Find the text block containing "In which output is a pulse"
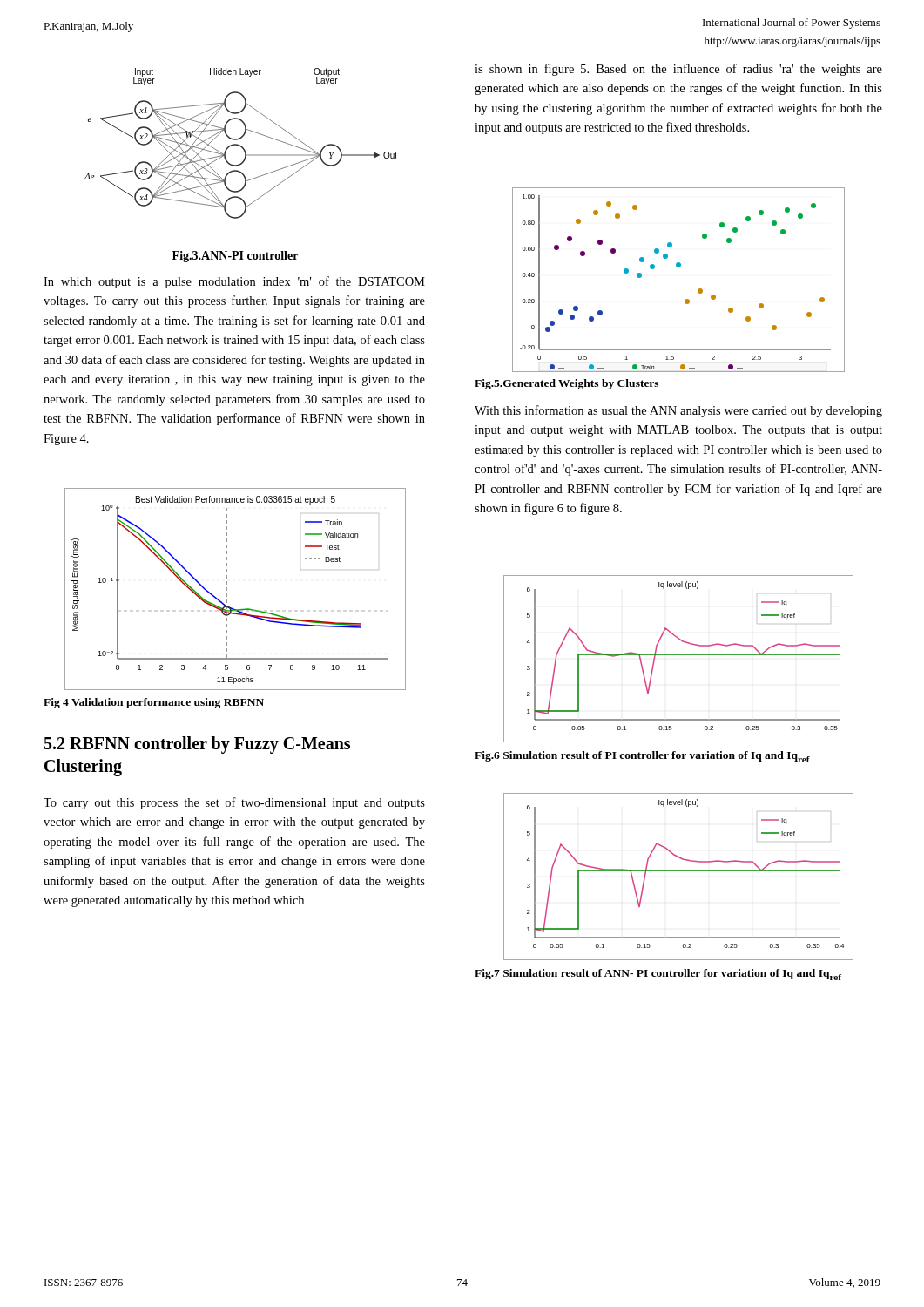The width and height of the screenshot is (924, 1307). 234,360
